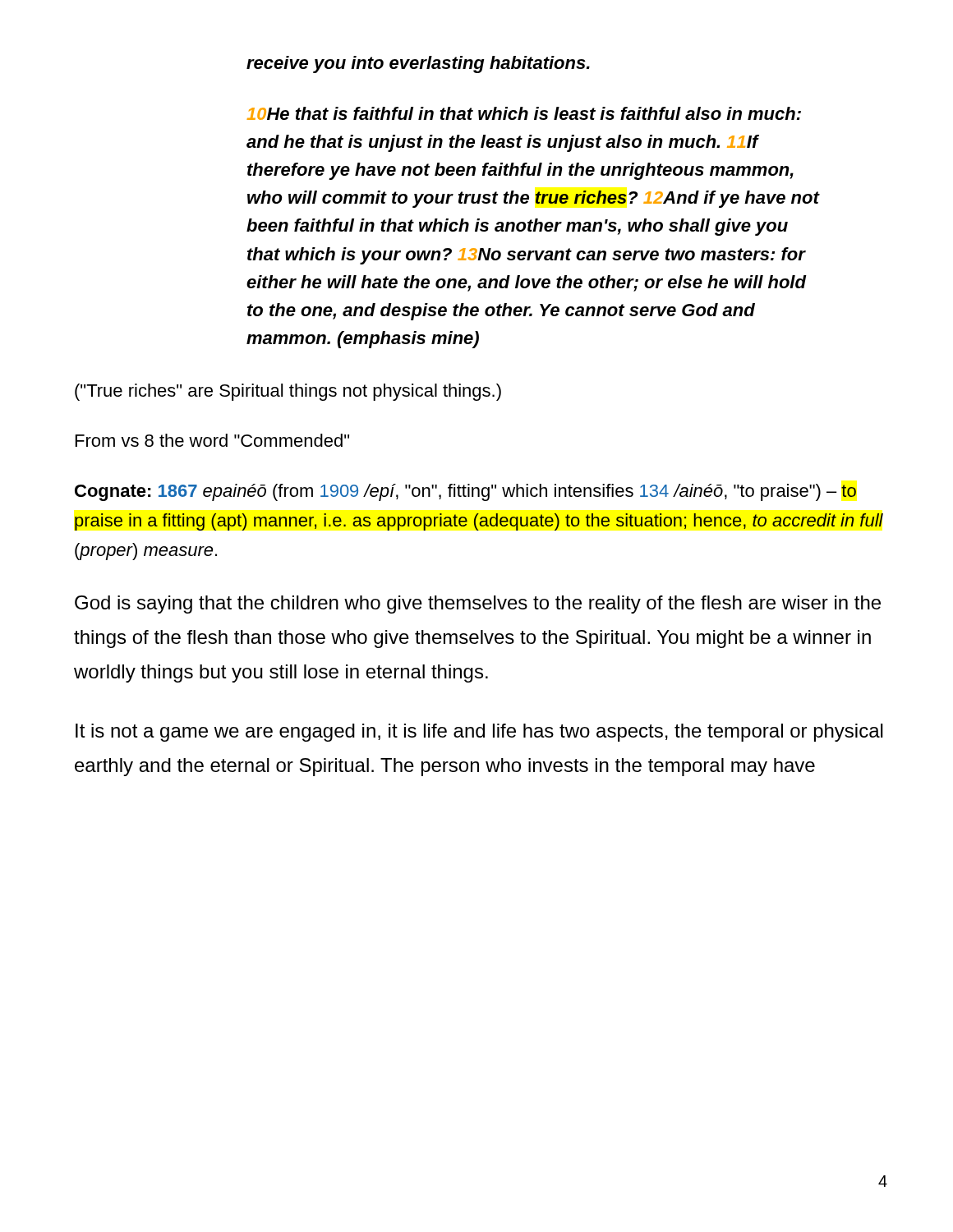
Task: Select the text block that reads "10He that is faithful in that which is"
Action: (533, 226)
